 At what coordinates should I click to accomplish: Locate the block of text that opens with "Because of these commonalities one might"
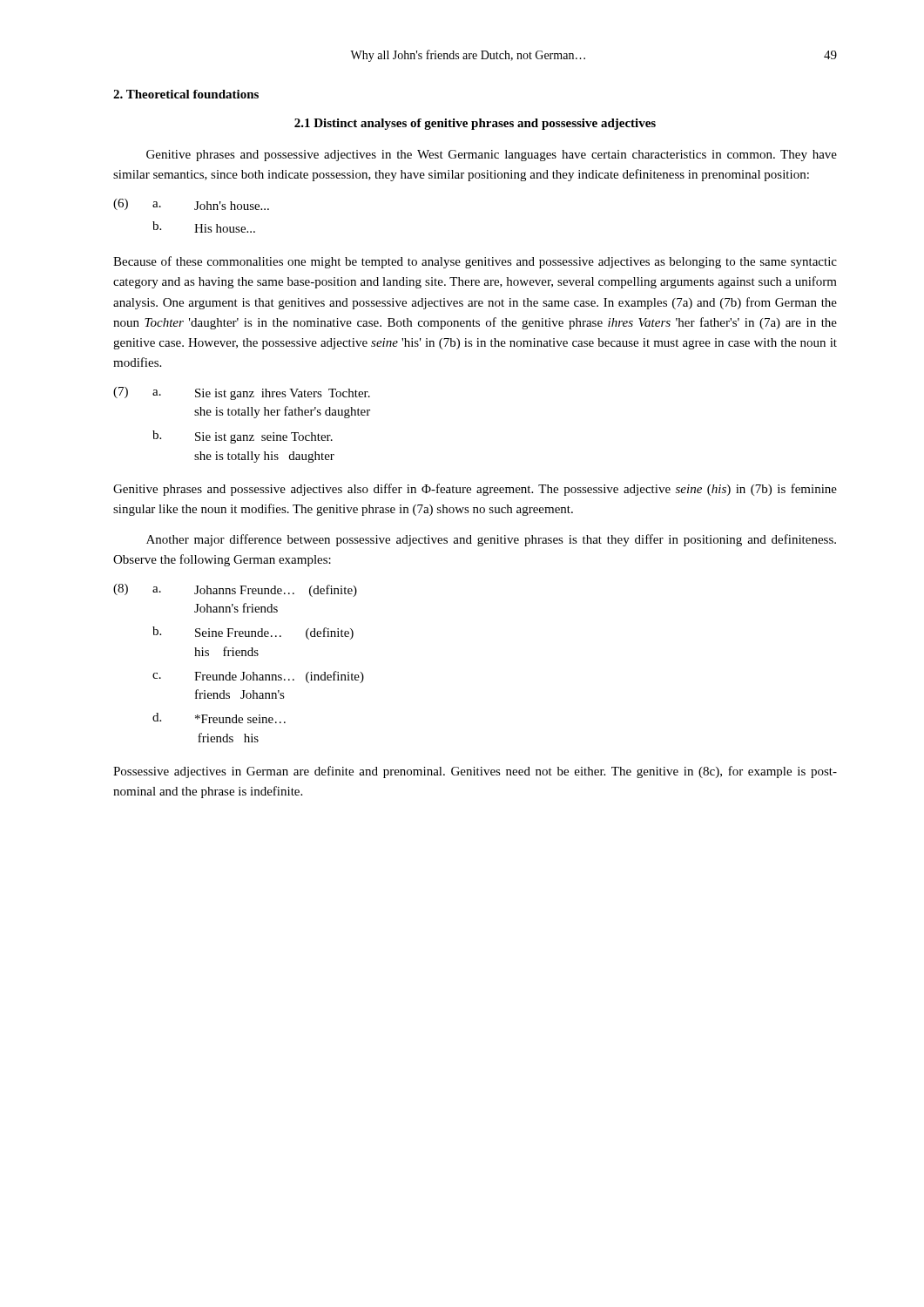475,312
